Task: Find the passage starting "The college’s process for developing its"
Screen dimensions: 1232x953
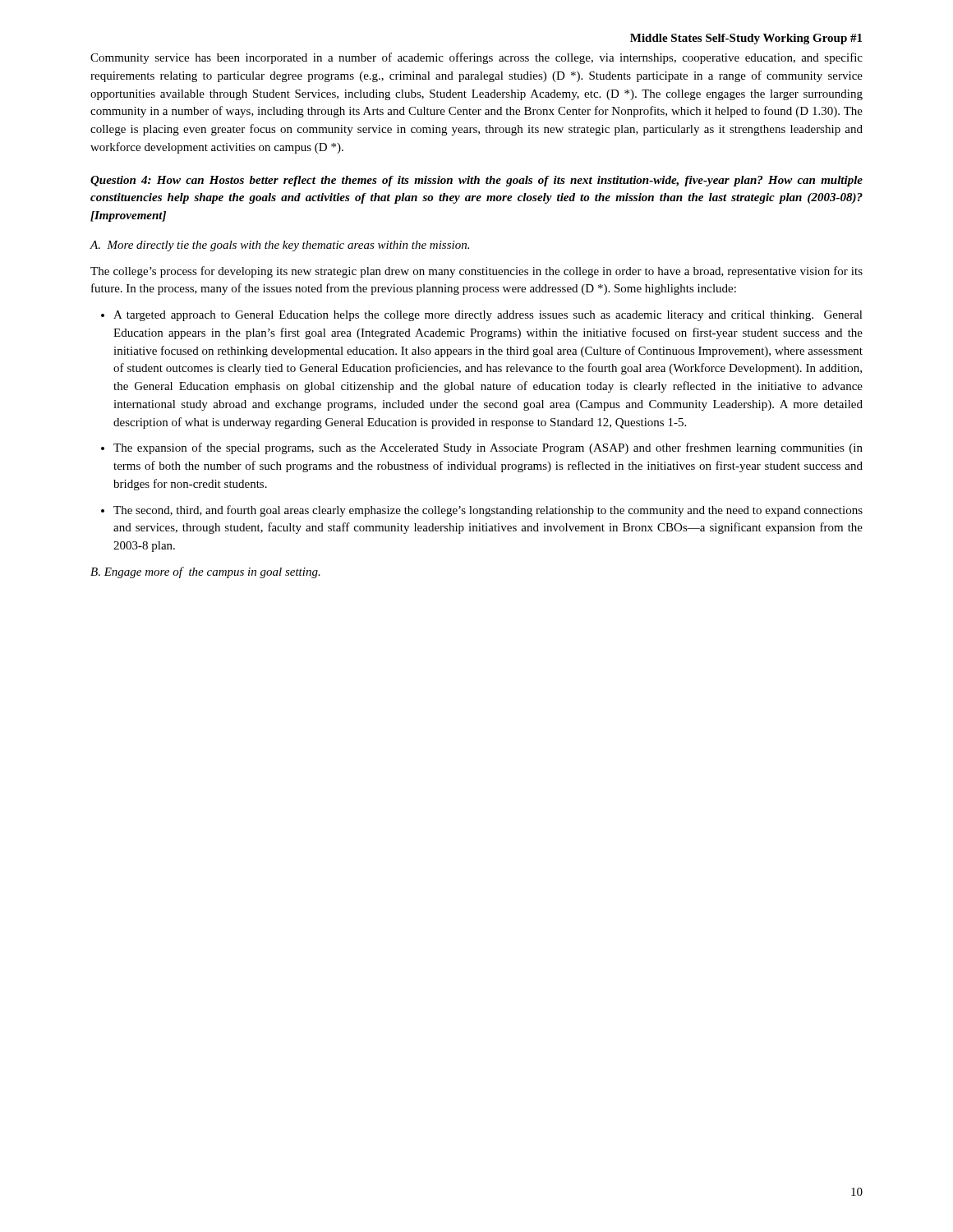Action: (x=476, y=280)
